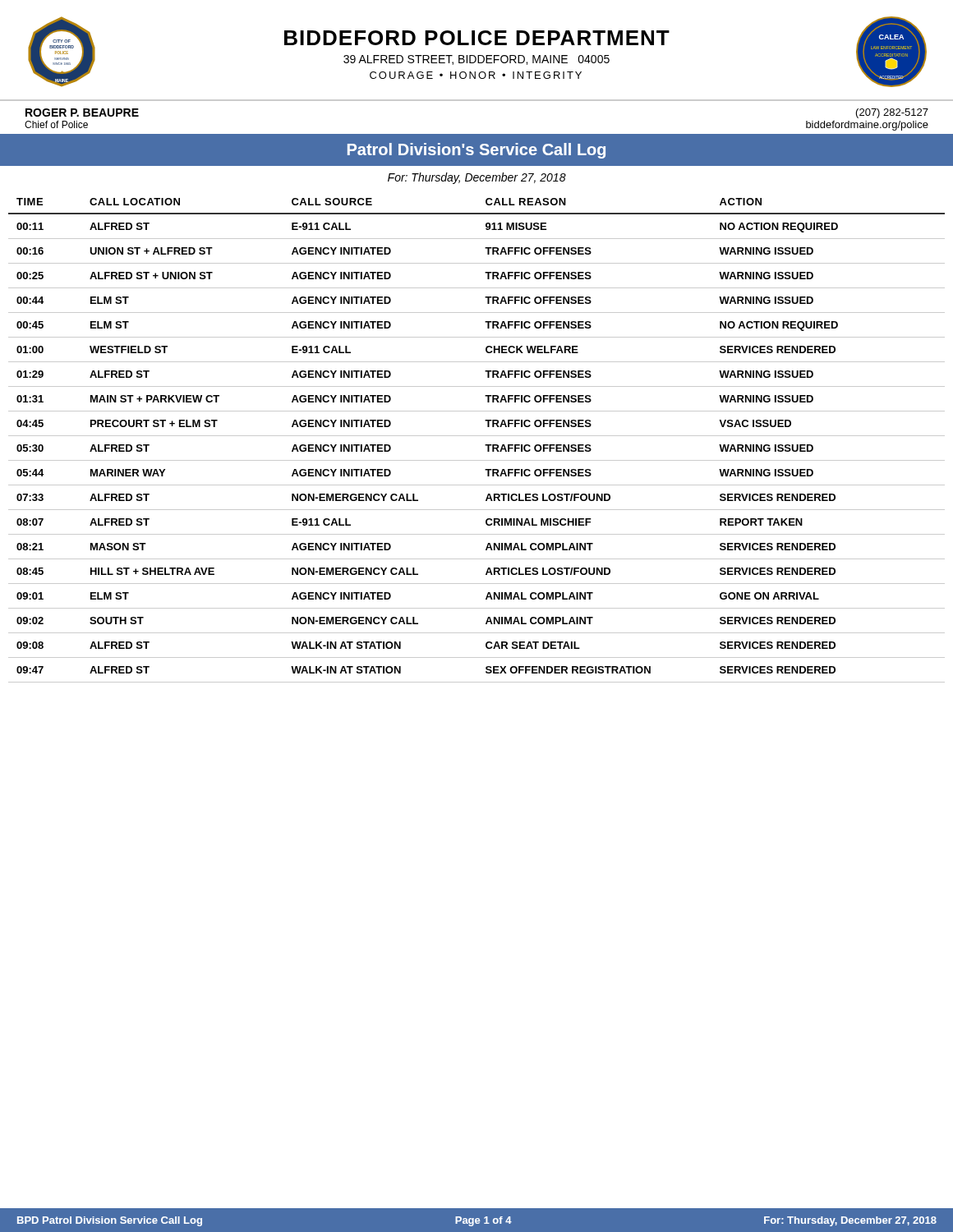Click on the passage starting "For: Thursday, December 27, 2018"
953x1232 pixels.
(476, 177)
